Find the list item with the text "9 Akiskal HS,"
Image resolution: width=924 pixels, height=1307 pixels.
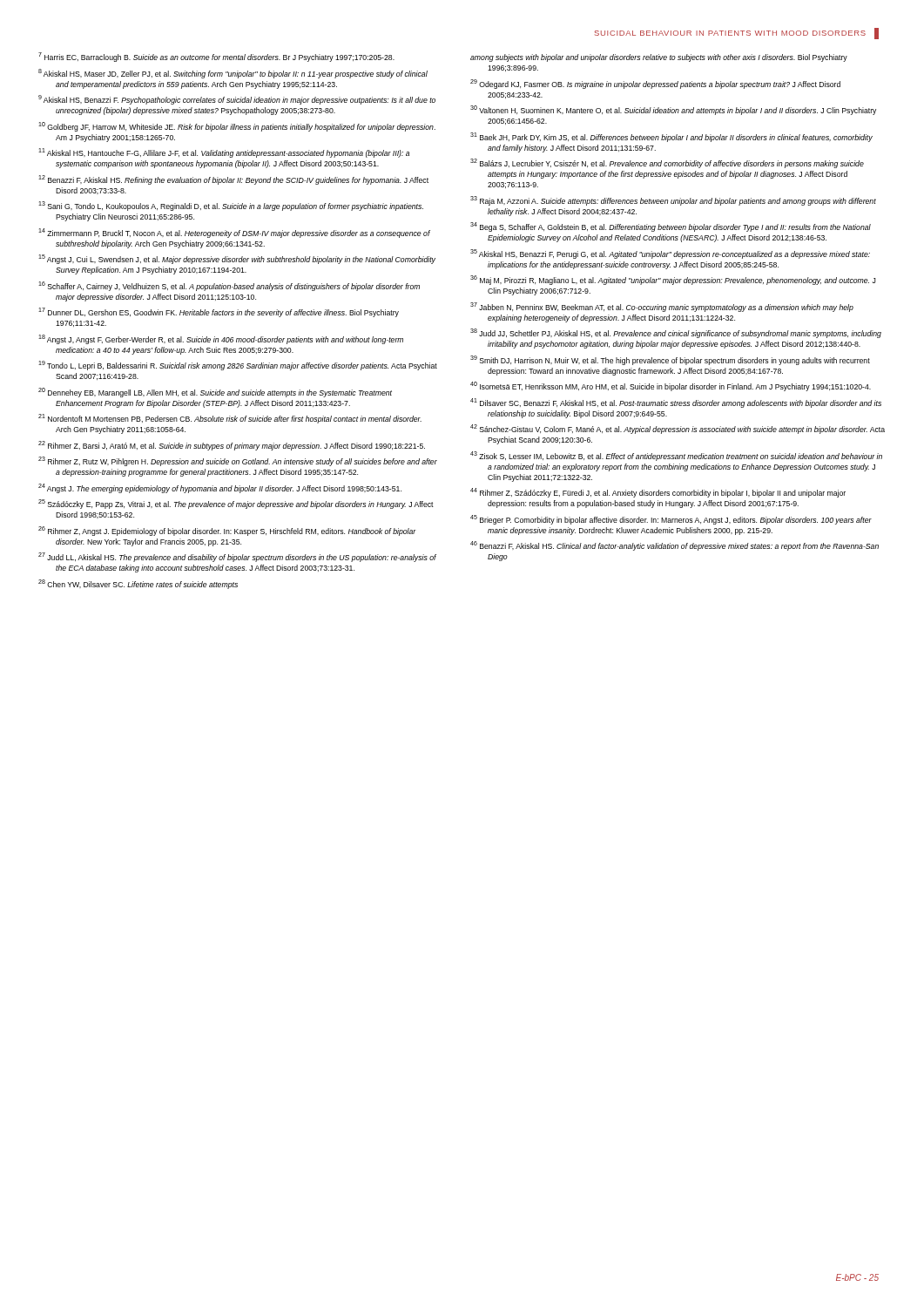pyautogui.click(x=237, y=105)
